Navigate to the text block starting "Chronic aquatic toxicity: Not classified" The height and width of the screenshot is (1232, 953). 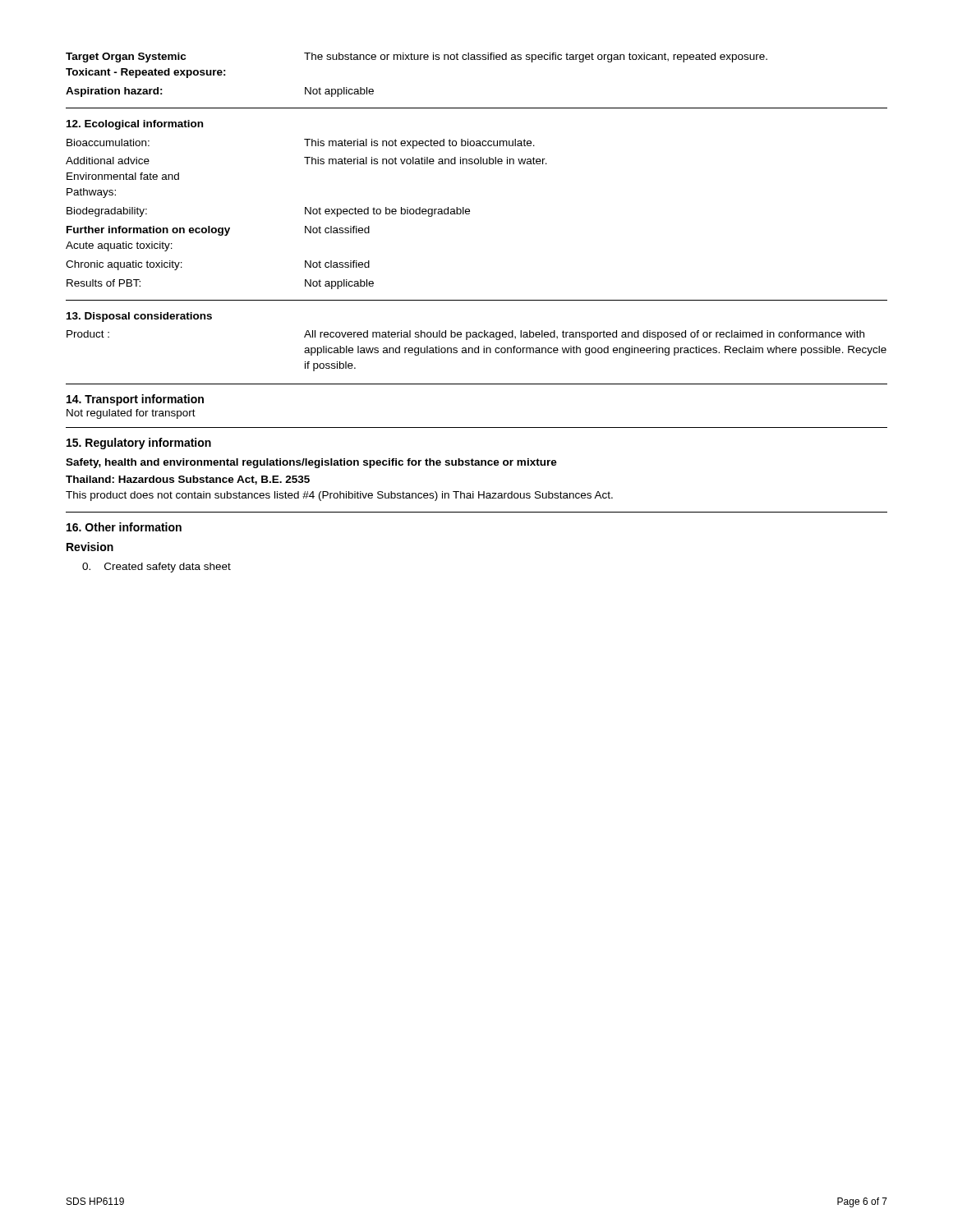tap(121, 265)
